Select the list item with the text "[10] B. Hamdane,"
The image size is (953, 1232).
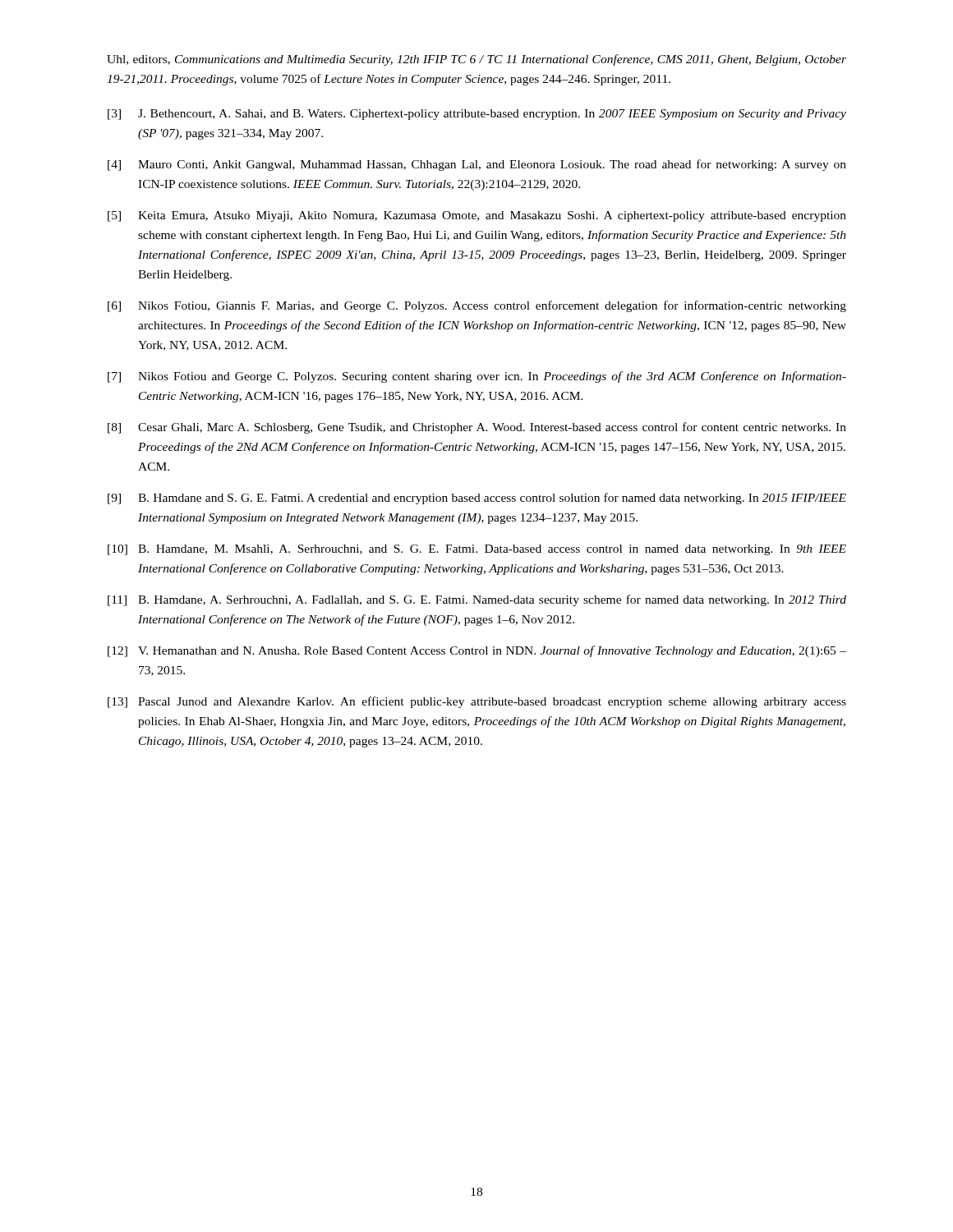[x=476, y=559]
